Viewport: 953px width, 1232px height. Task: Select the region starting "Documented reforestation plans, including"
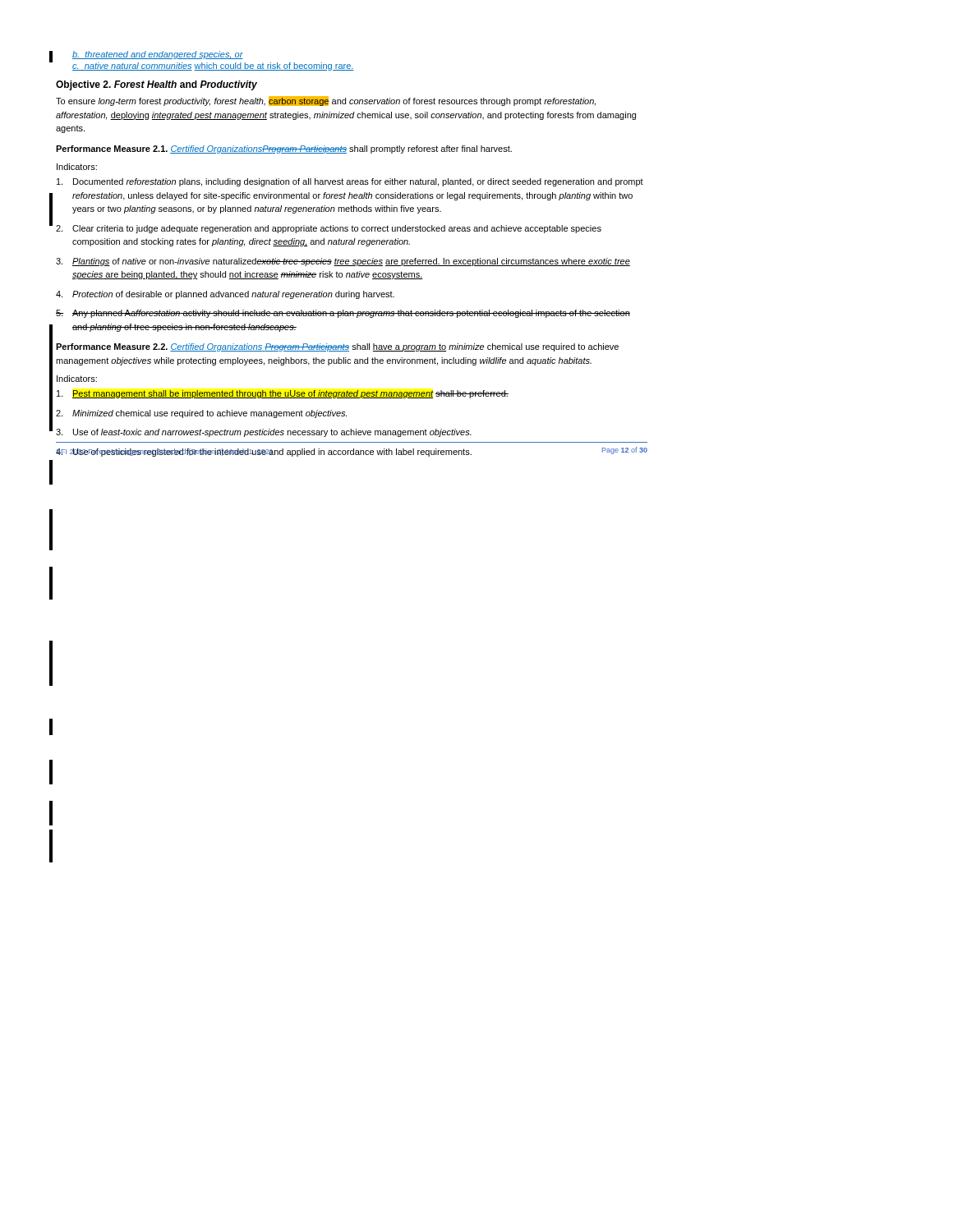[352, 195]
